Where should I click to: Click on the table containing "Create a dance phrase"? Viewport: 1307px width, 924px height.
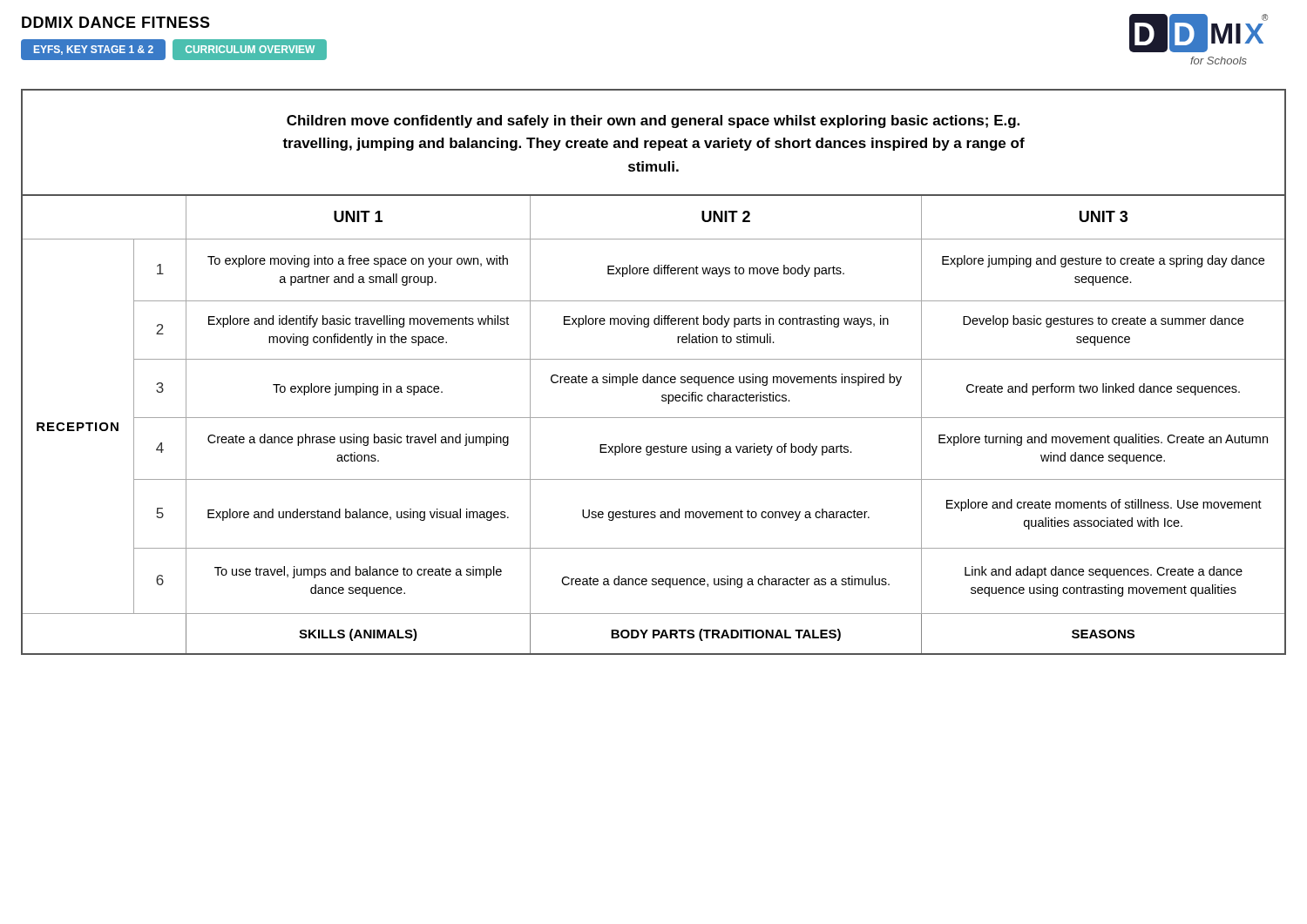click(654, 375)
